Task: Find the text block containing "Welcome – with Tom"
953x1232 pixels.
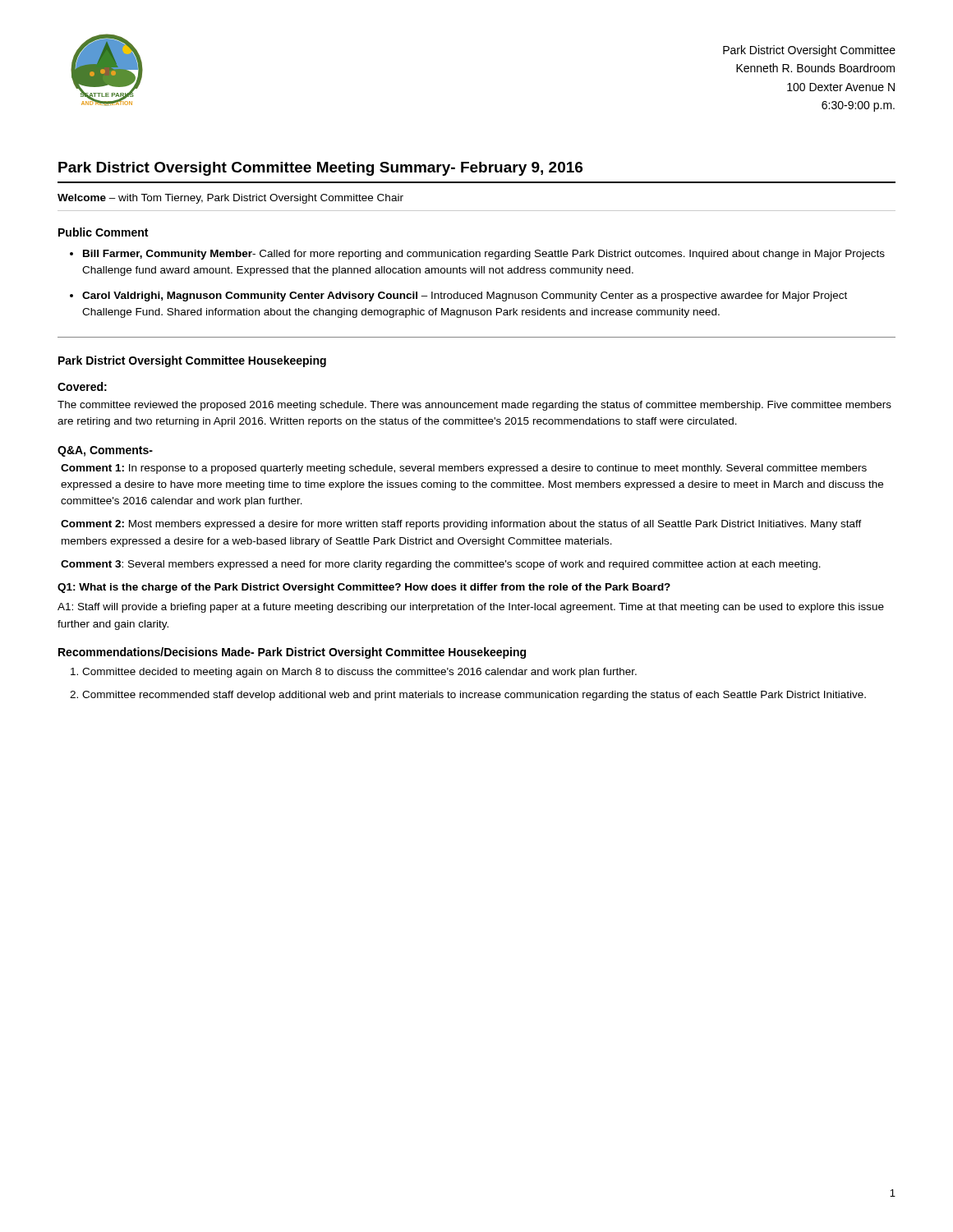Action: point(230,197)
